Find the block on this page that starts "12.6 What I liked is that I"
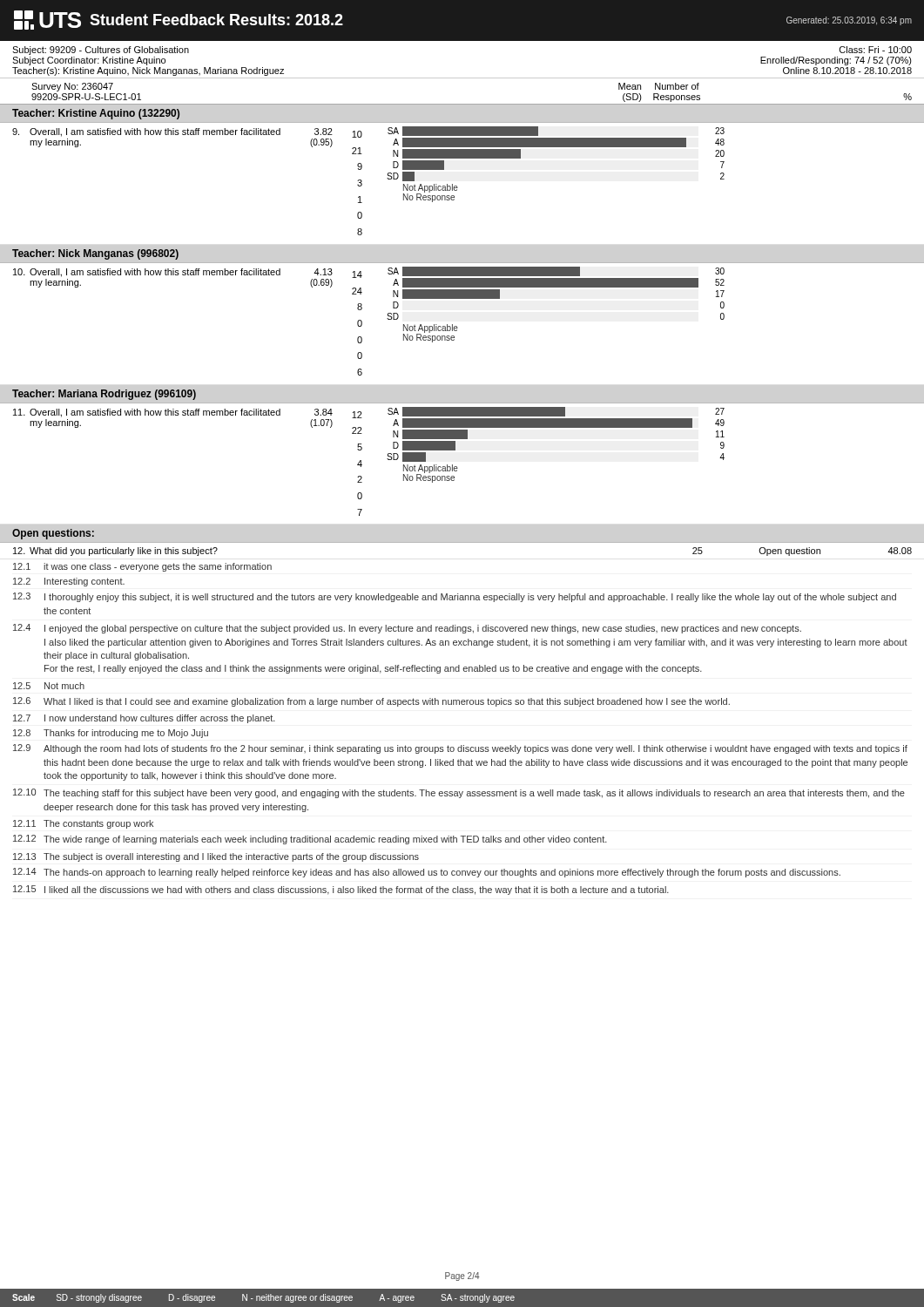 pos(462,702)
